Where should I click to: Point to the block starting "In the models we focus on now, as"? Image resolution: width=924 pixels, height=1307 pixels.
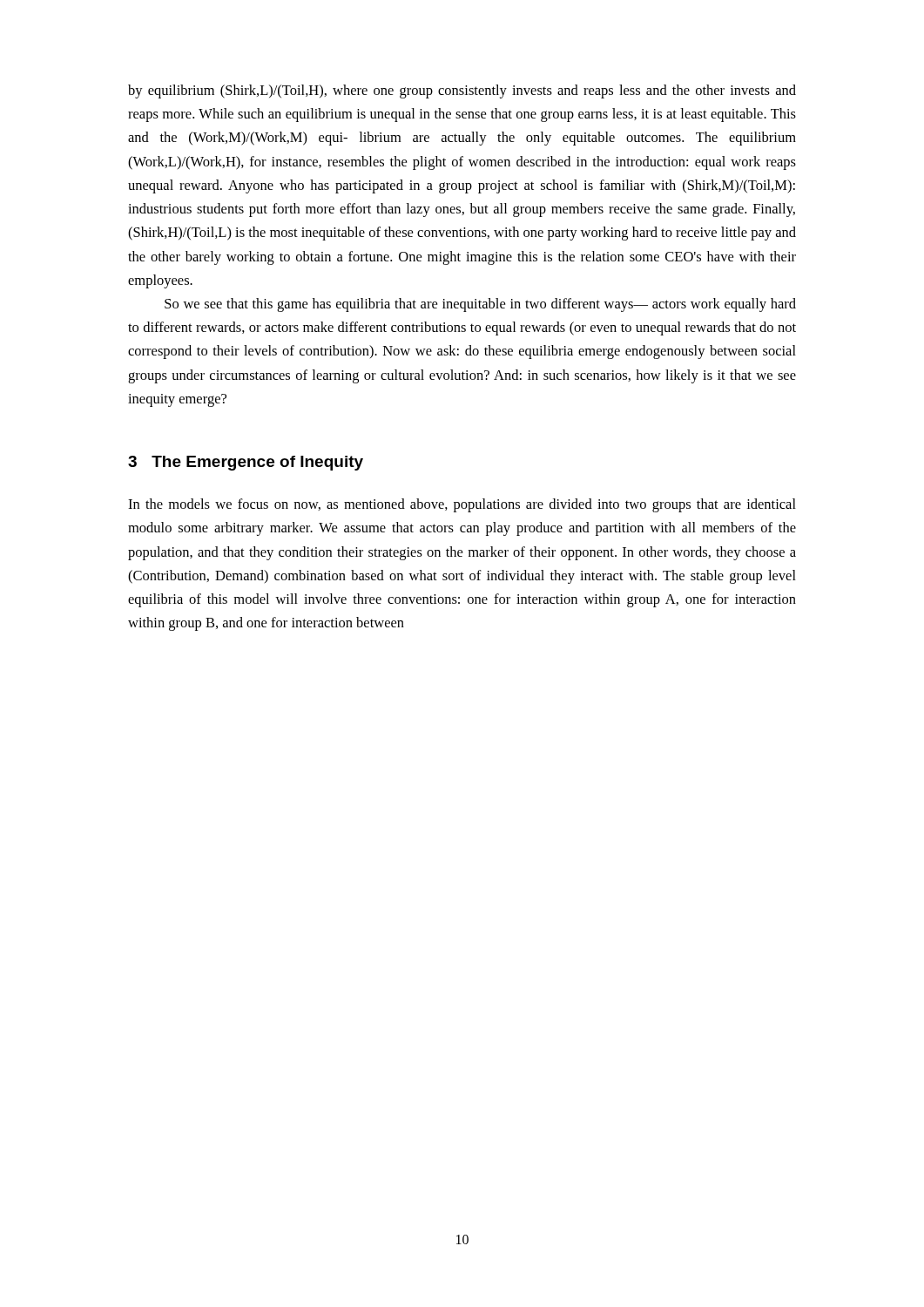462,564
